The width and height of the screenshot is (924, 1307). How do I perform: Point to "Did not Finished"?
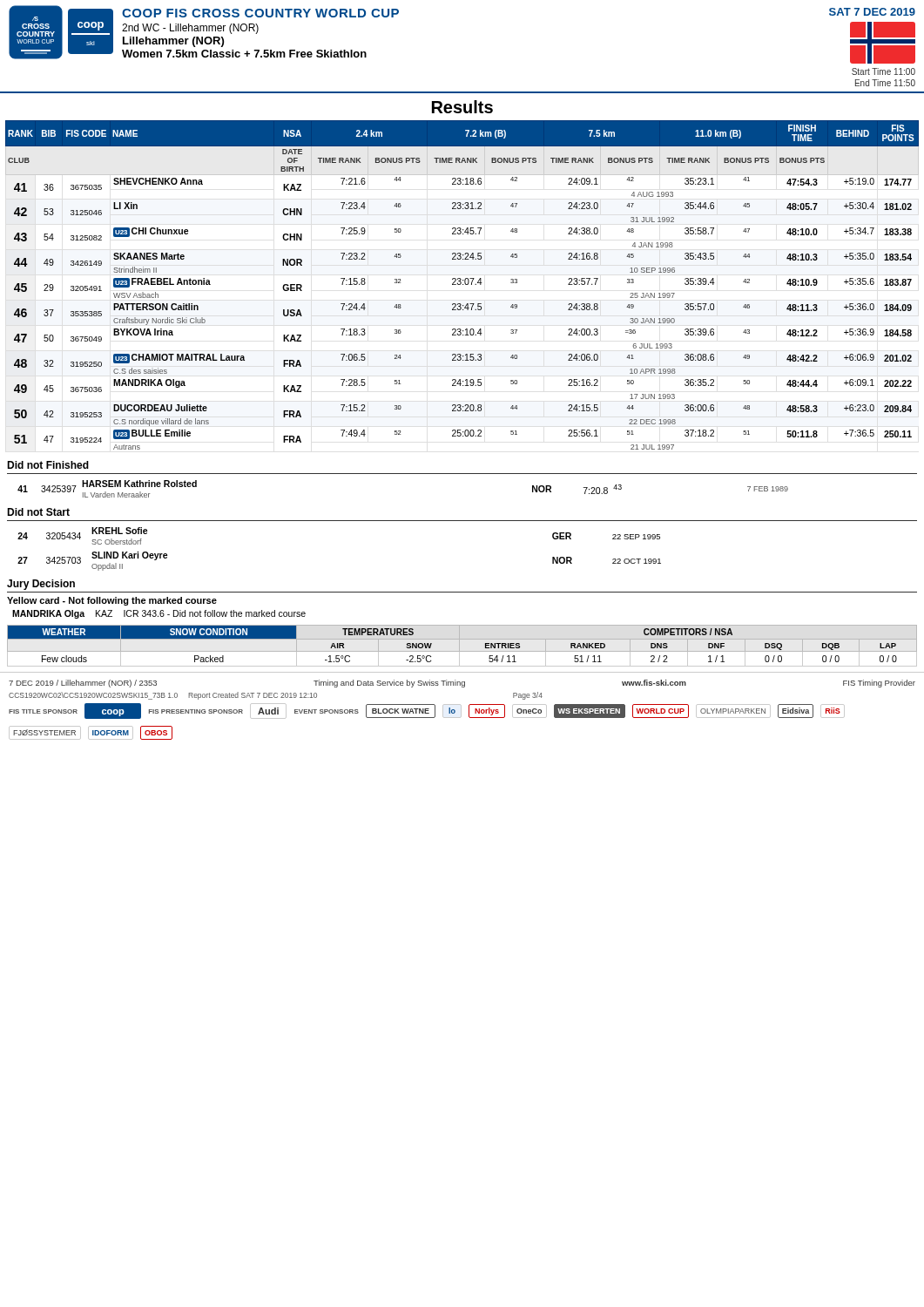pyautogui.click(x=48, y=465)
